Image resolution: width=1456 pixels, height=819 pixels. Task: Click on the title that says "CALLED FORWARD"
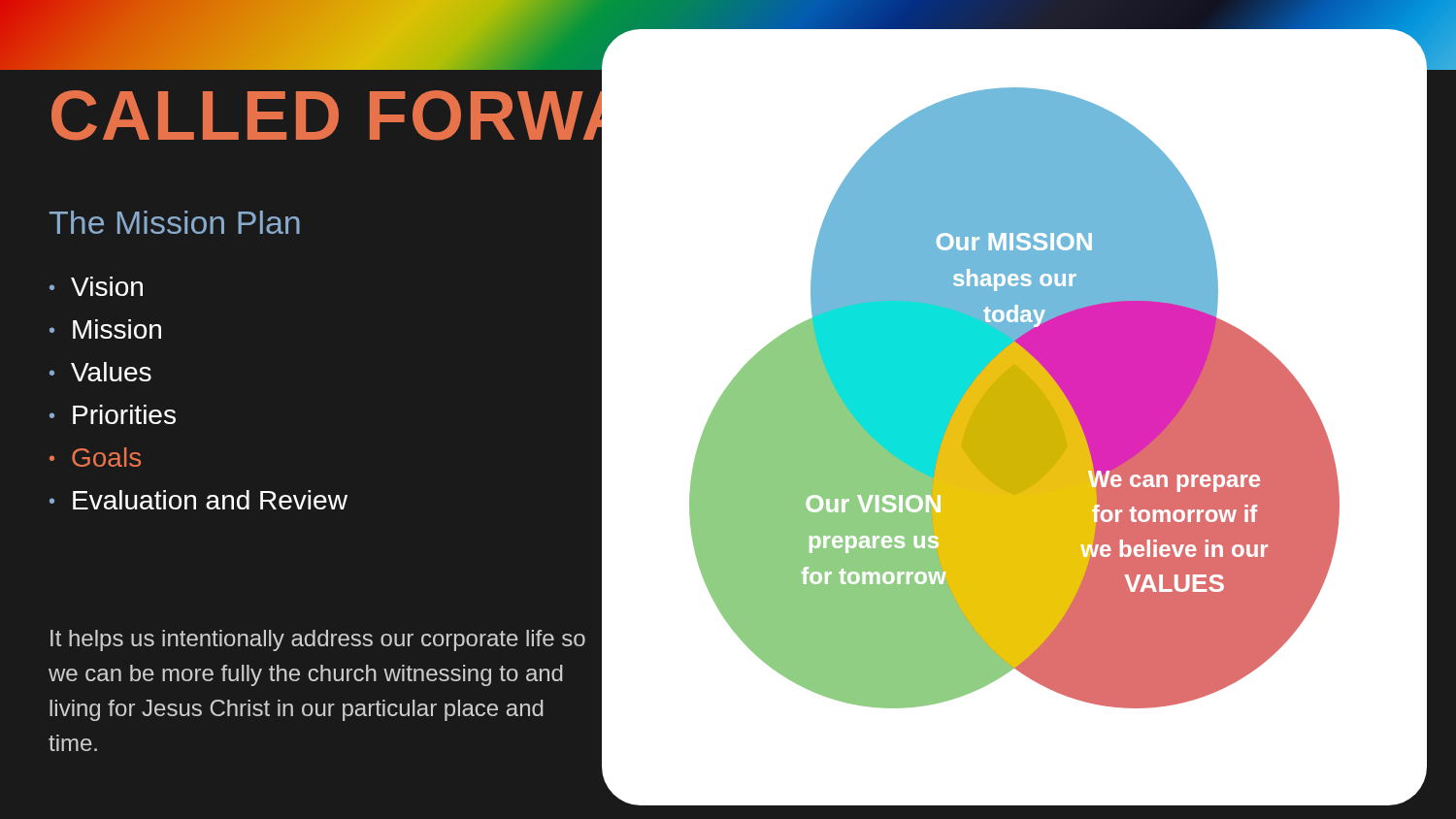(x=393, y=115)
